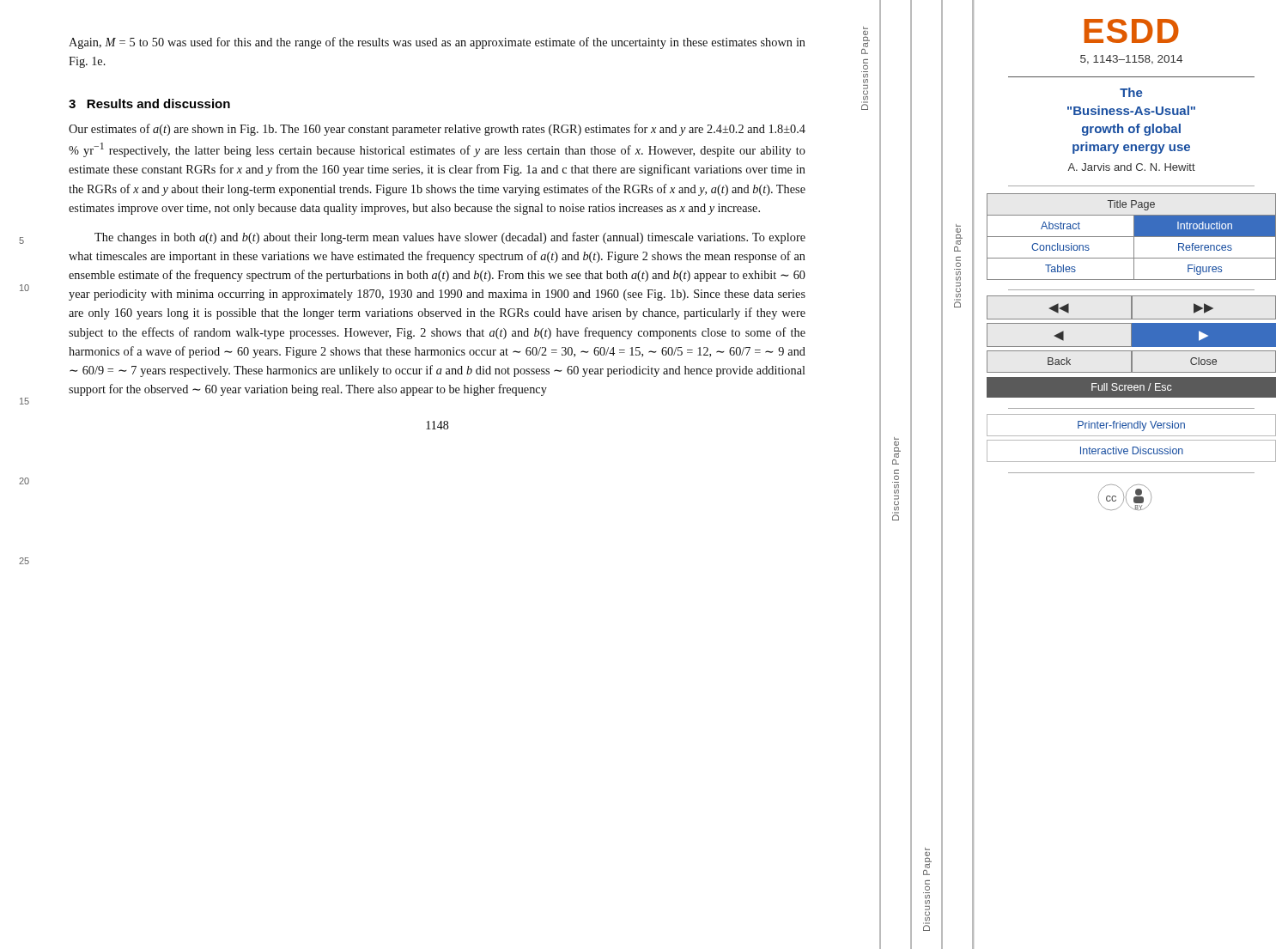Find the logo

[x=1131, y=497]
